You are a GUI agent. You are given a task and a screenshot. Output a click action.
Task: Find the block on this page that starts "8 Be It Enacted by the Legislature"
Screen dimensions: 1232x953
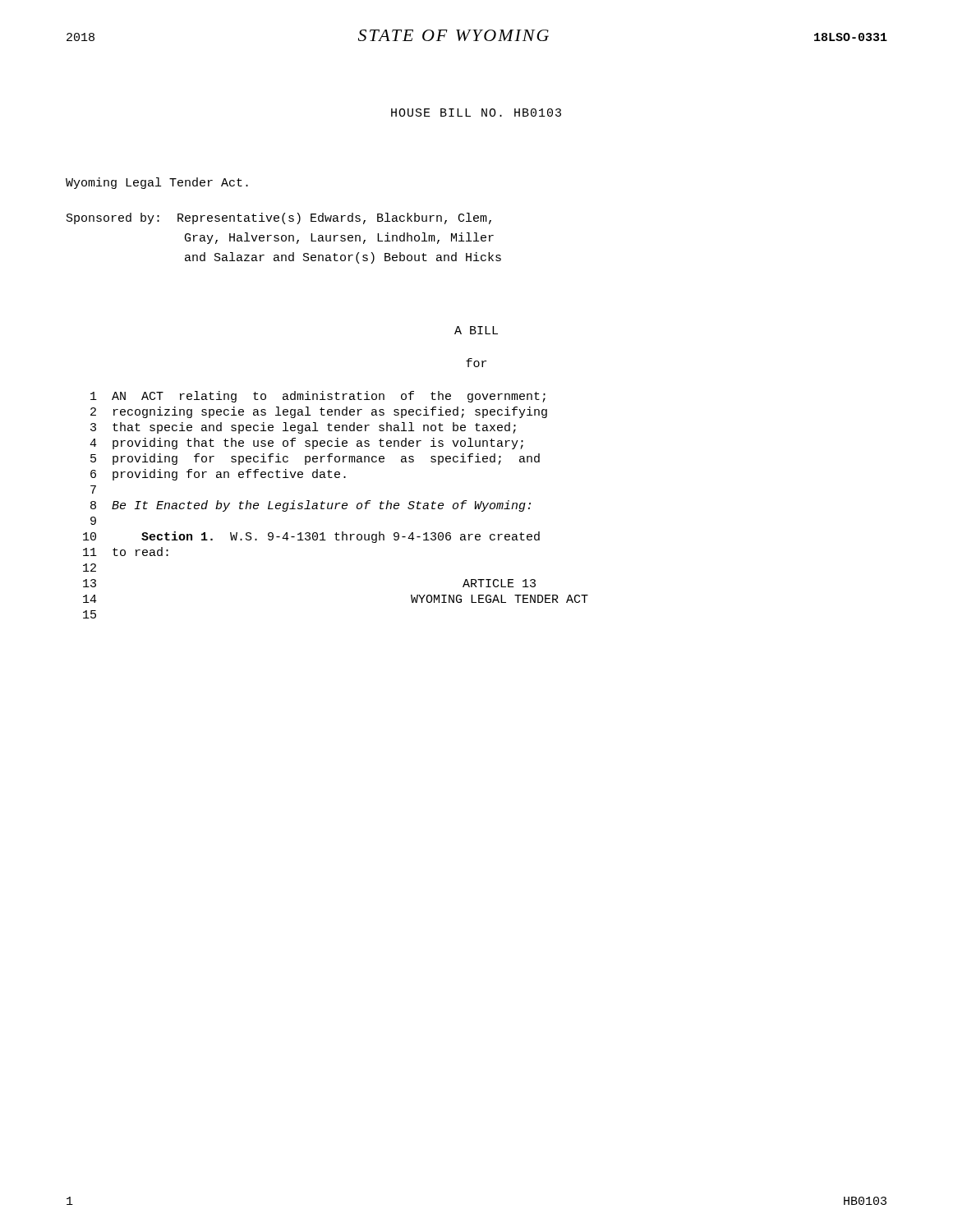pos(476,506)
